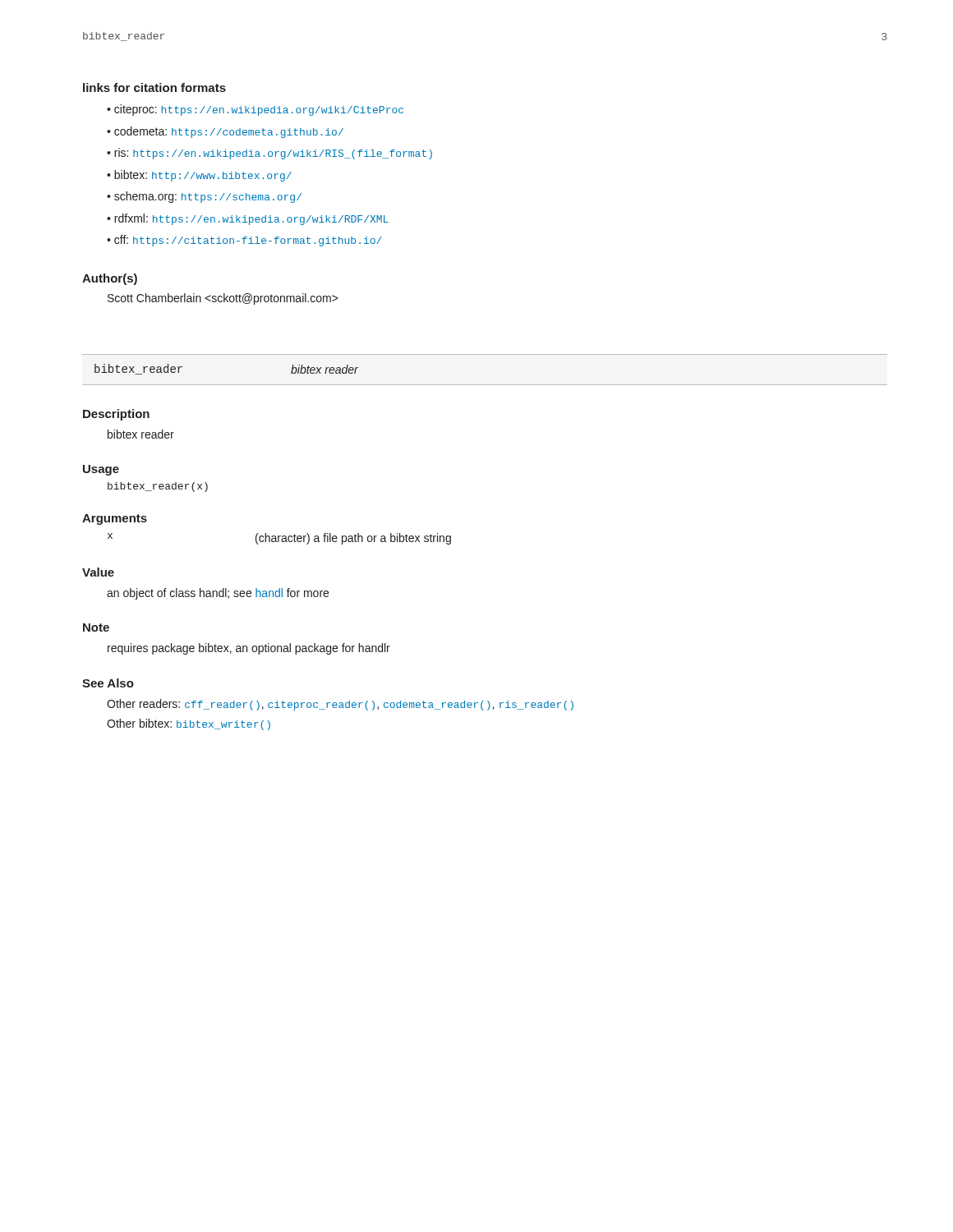Point to "Scott Chamberlain"

point(223,298)
